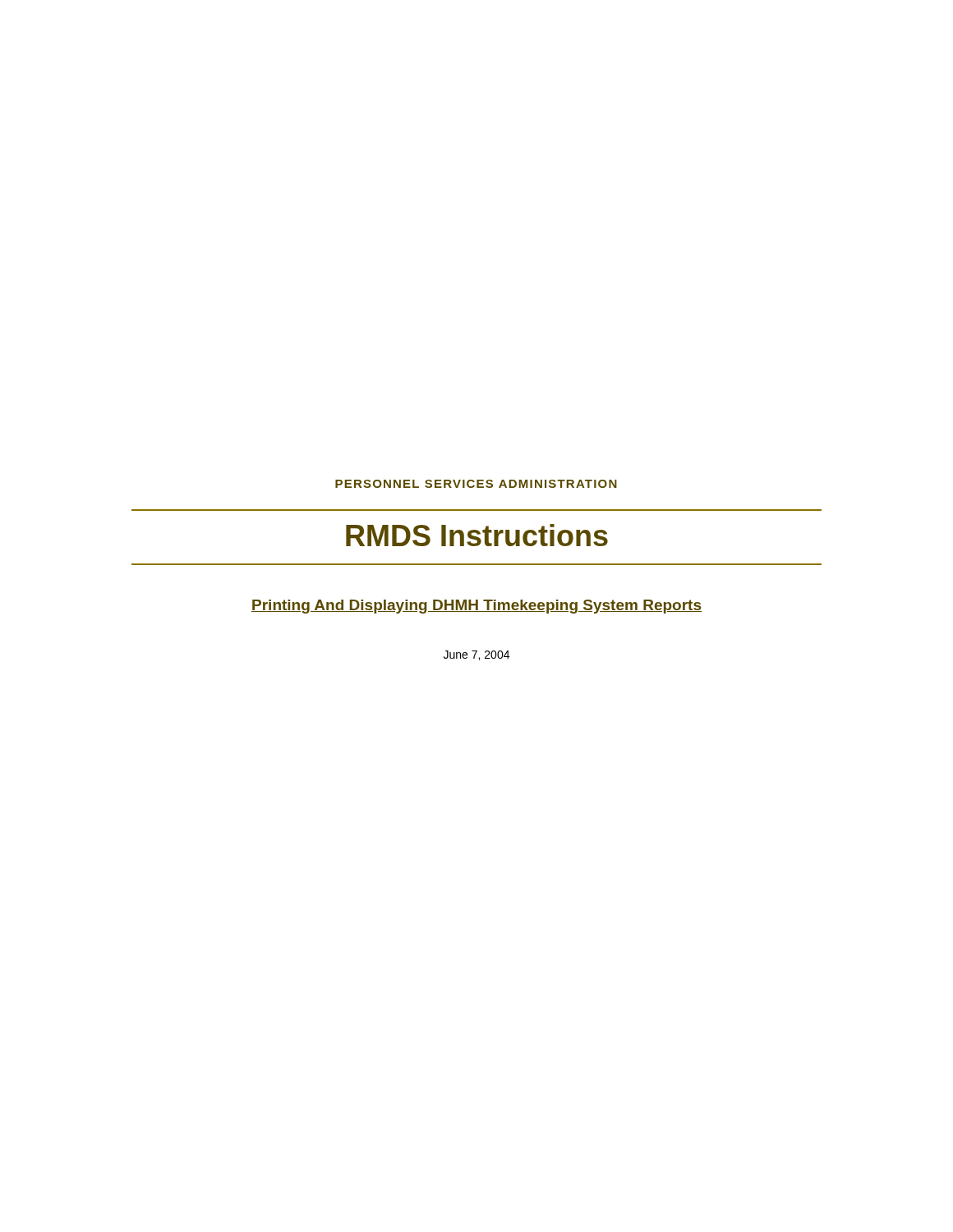Find the section header with the text "PERSONNEL SERVICES ADMINISTRATION"
This screenshot has height=1232, width=953.
pyautogui.click(x=476, y=483)
